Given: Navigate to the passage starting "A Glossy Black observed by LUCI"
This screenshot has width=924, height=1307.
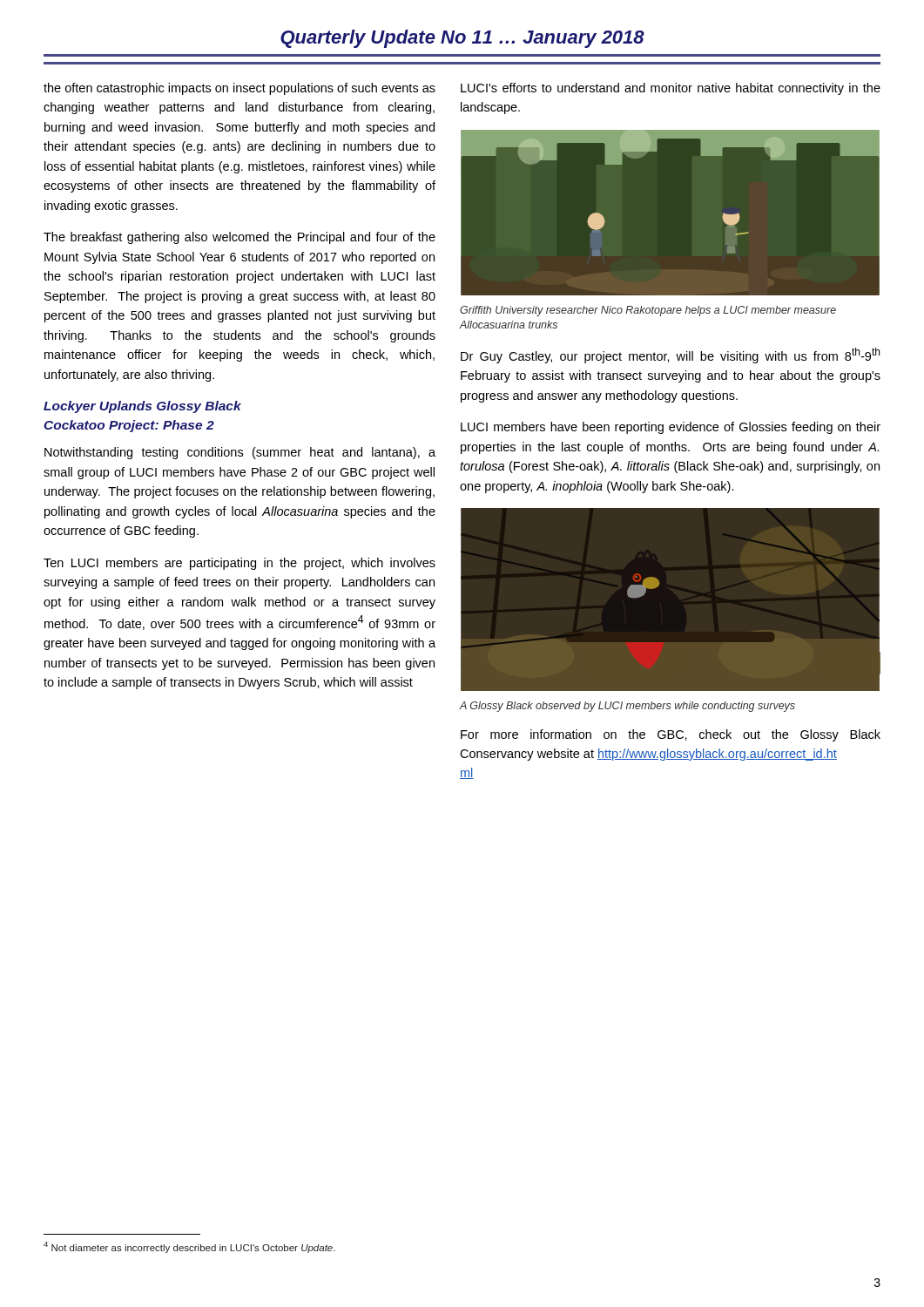Looking at the screenshot, I should coord(627,706).
